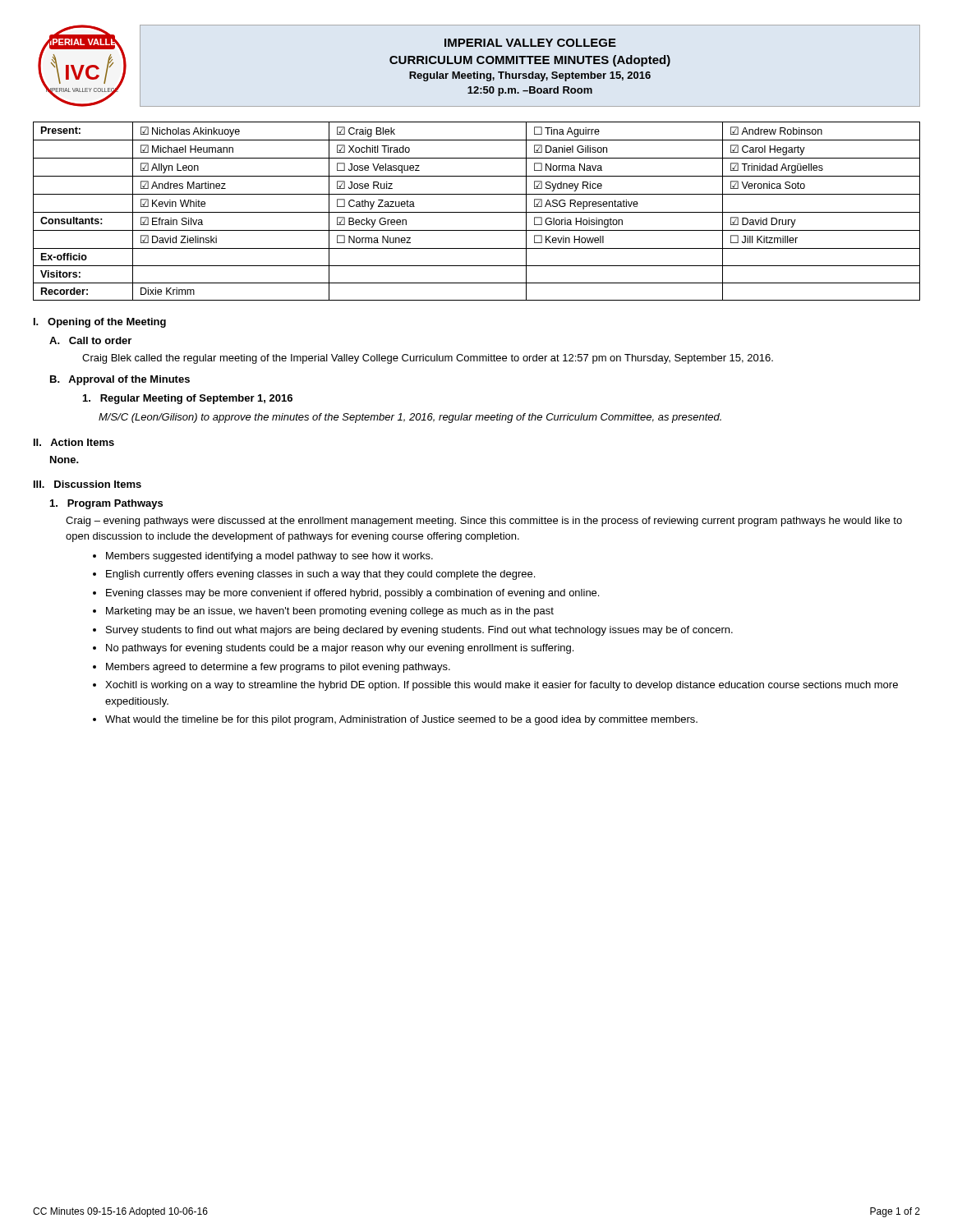Select the list item containing "Survey students to"

419,629
